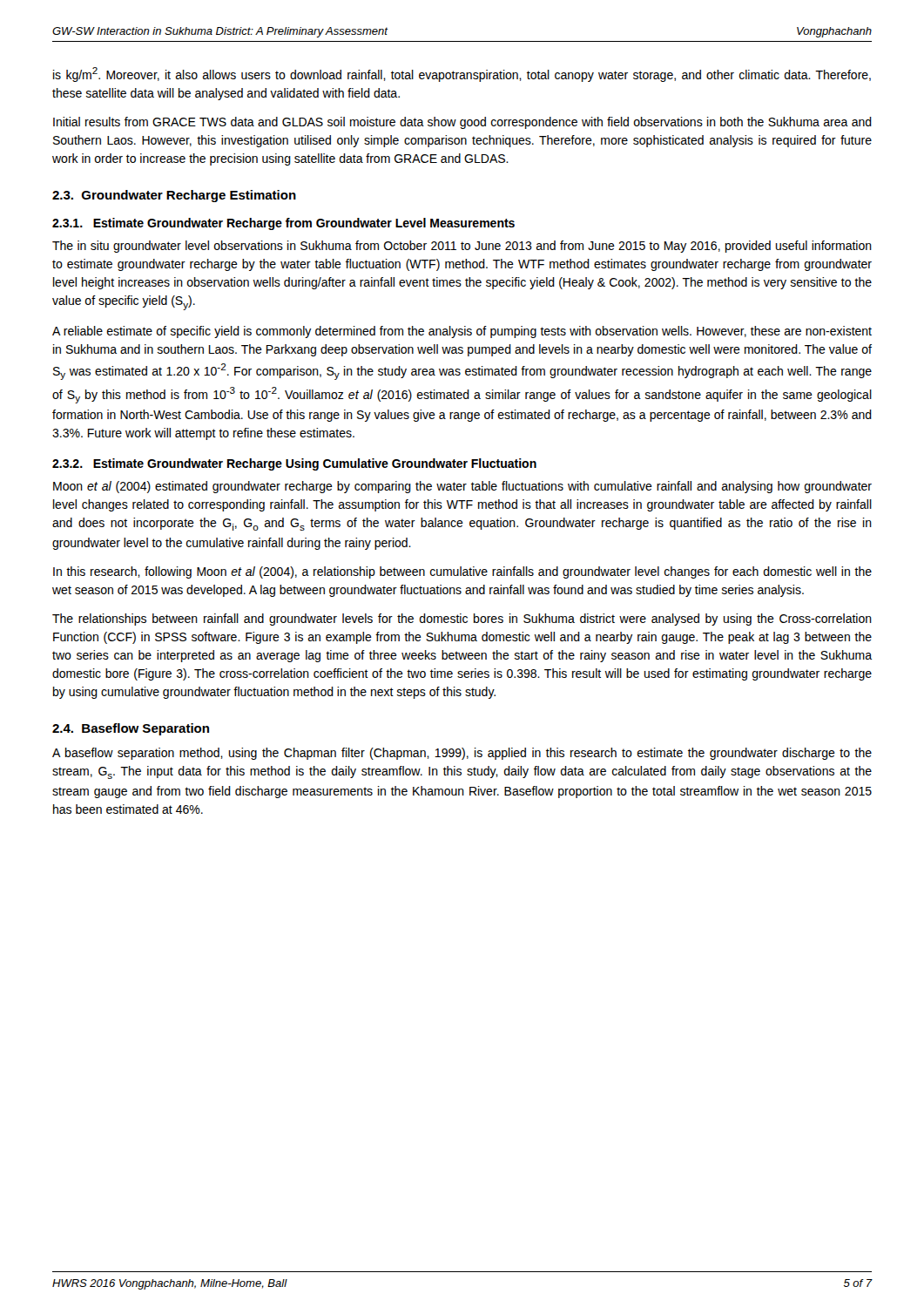924x1307 pixels.
Task: Select the passage starting "The relationships between"
Action: 462,656
